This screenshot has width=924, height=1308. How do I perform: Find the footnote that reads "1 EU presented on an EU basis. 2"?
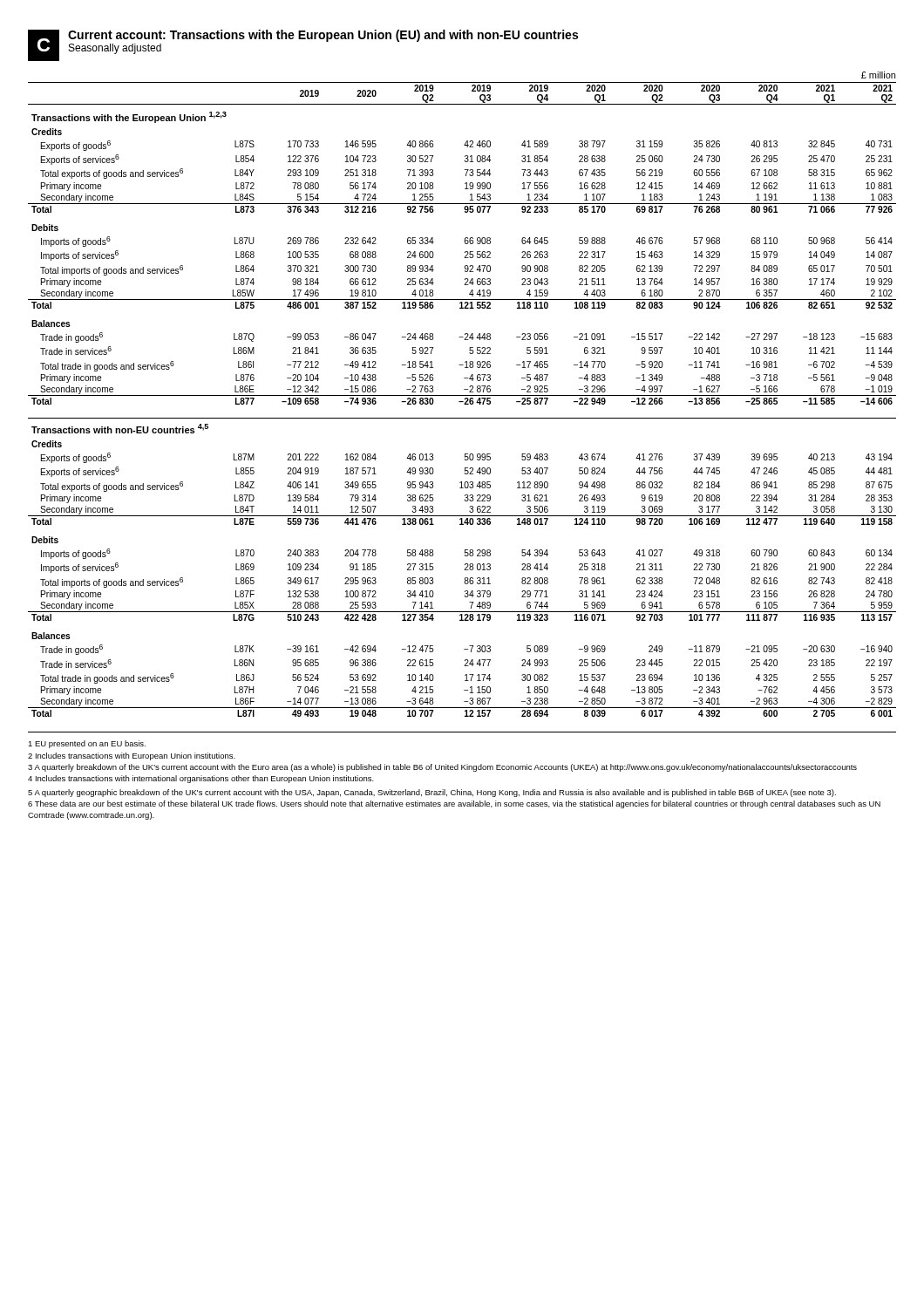coord(462,779)
